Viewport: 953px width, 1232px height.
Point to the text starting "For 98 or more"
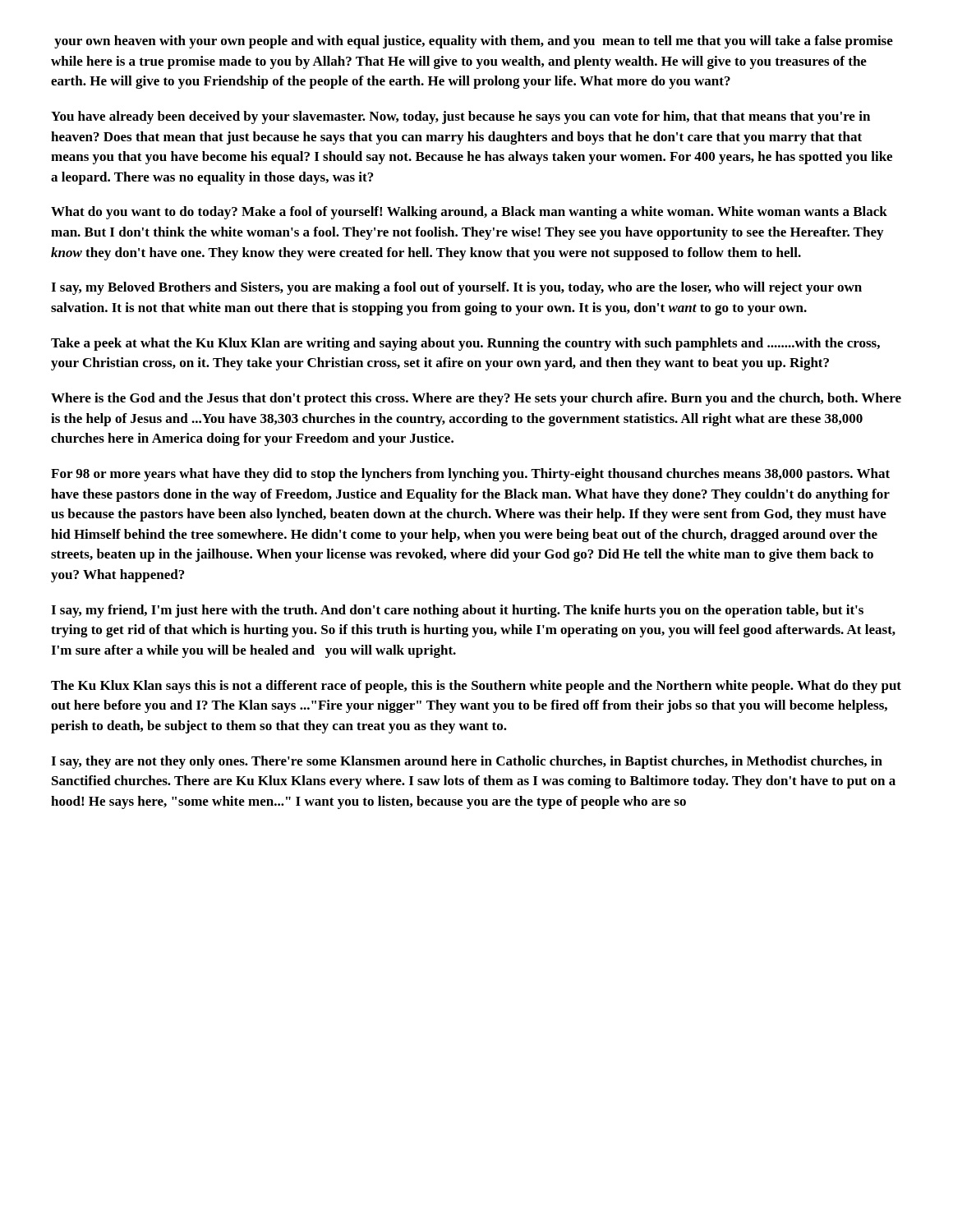pos(470,524)
